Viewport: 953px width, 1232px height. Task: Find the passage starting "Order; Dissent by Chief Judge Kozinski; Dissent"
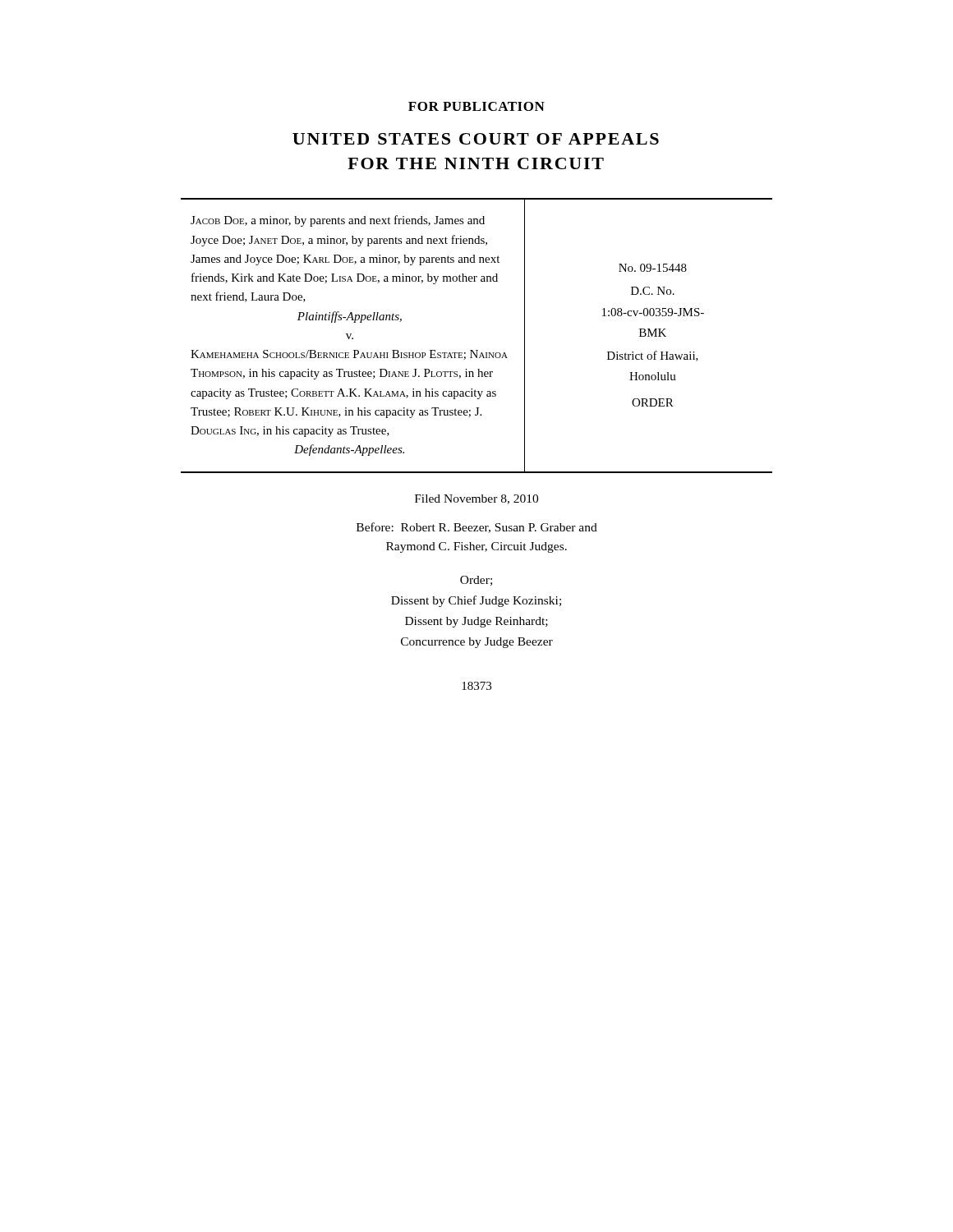[476, 610]
